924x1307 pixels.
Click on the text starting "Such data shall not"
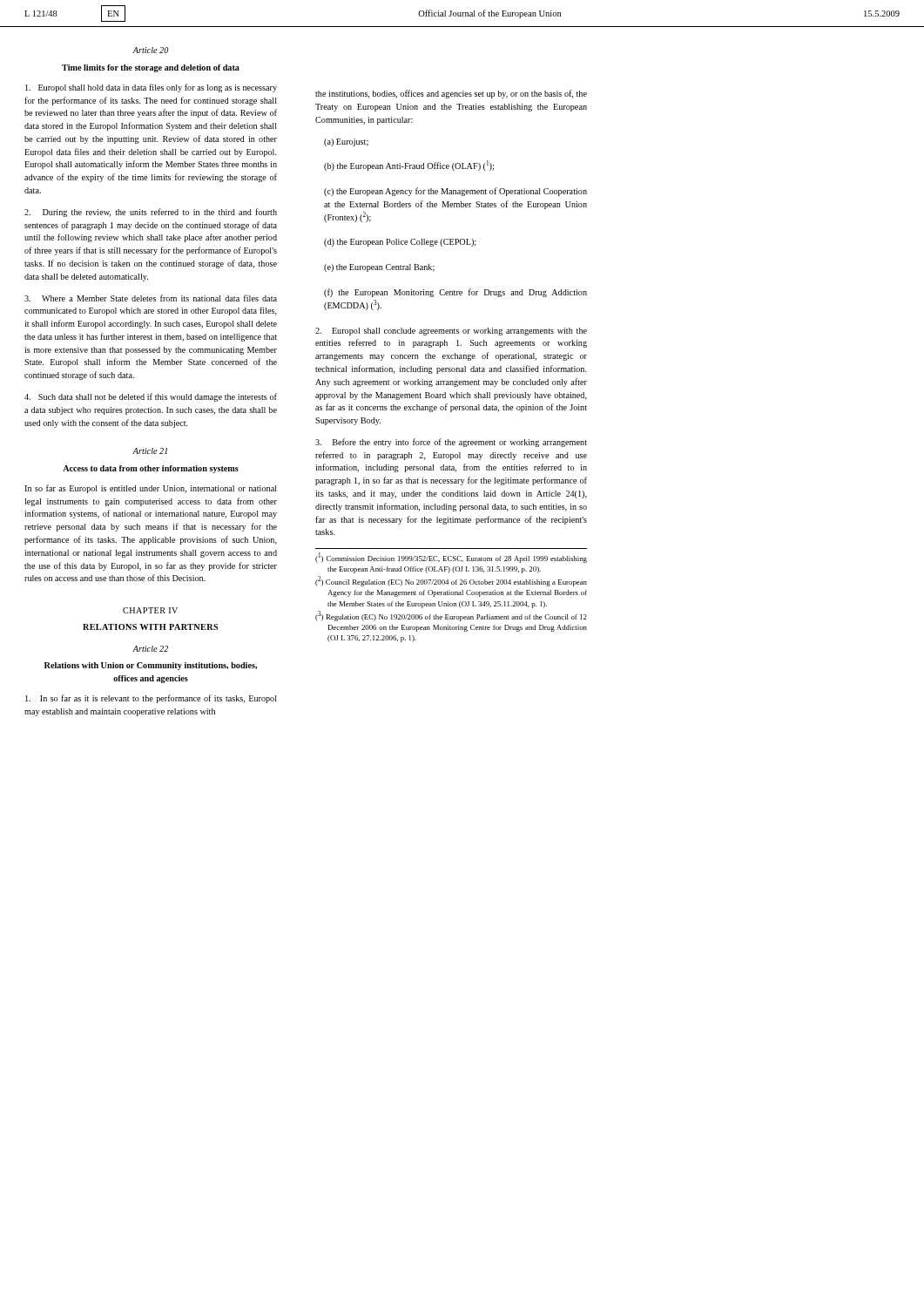pos(151,410)
